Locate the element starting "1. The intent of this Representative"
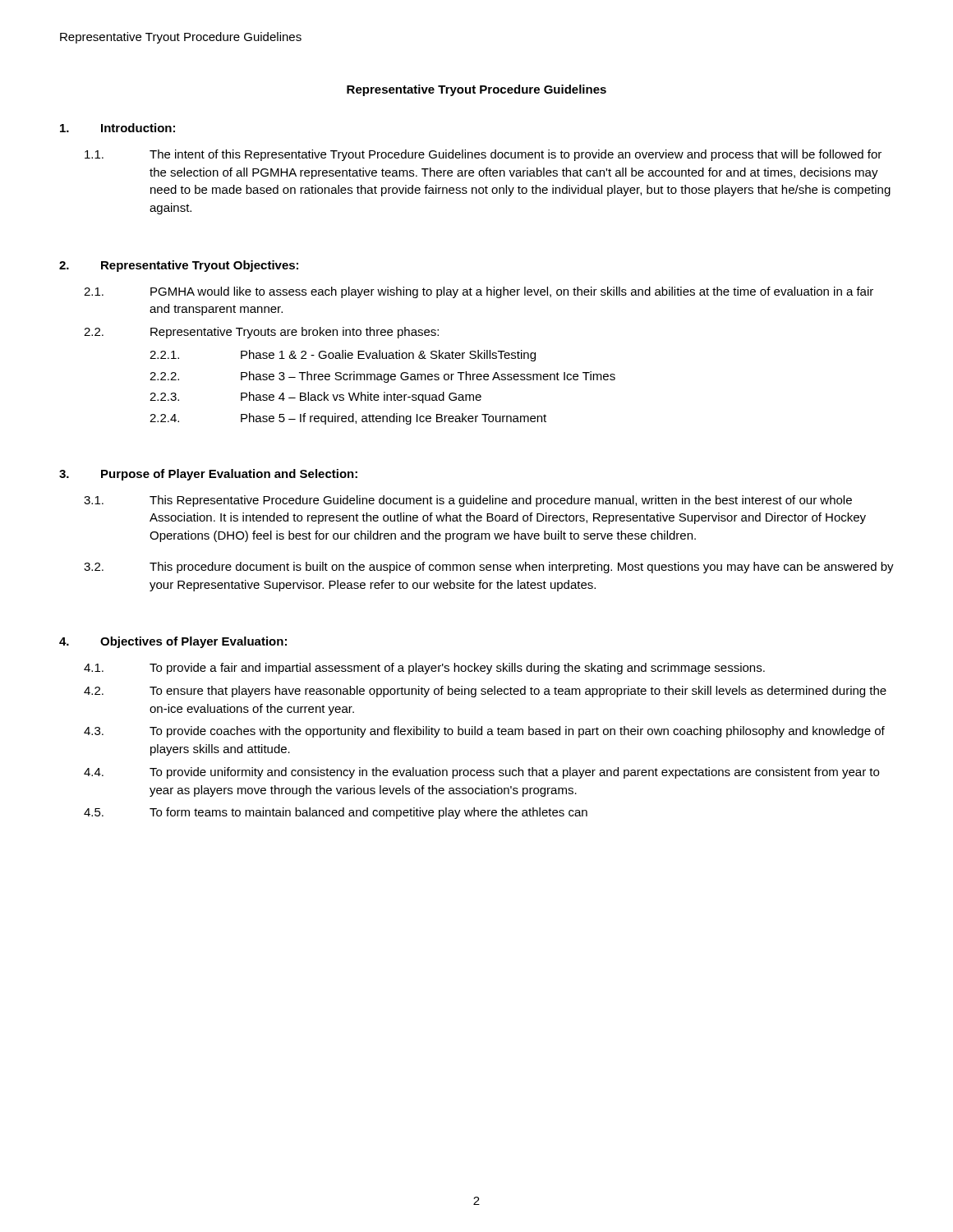The image size is (953, 1232). pyautogui.click(x=476, y=181)
